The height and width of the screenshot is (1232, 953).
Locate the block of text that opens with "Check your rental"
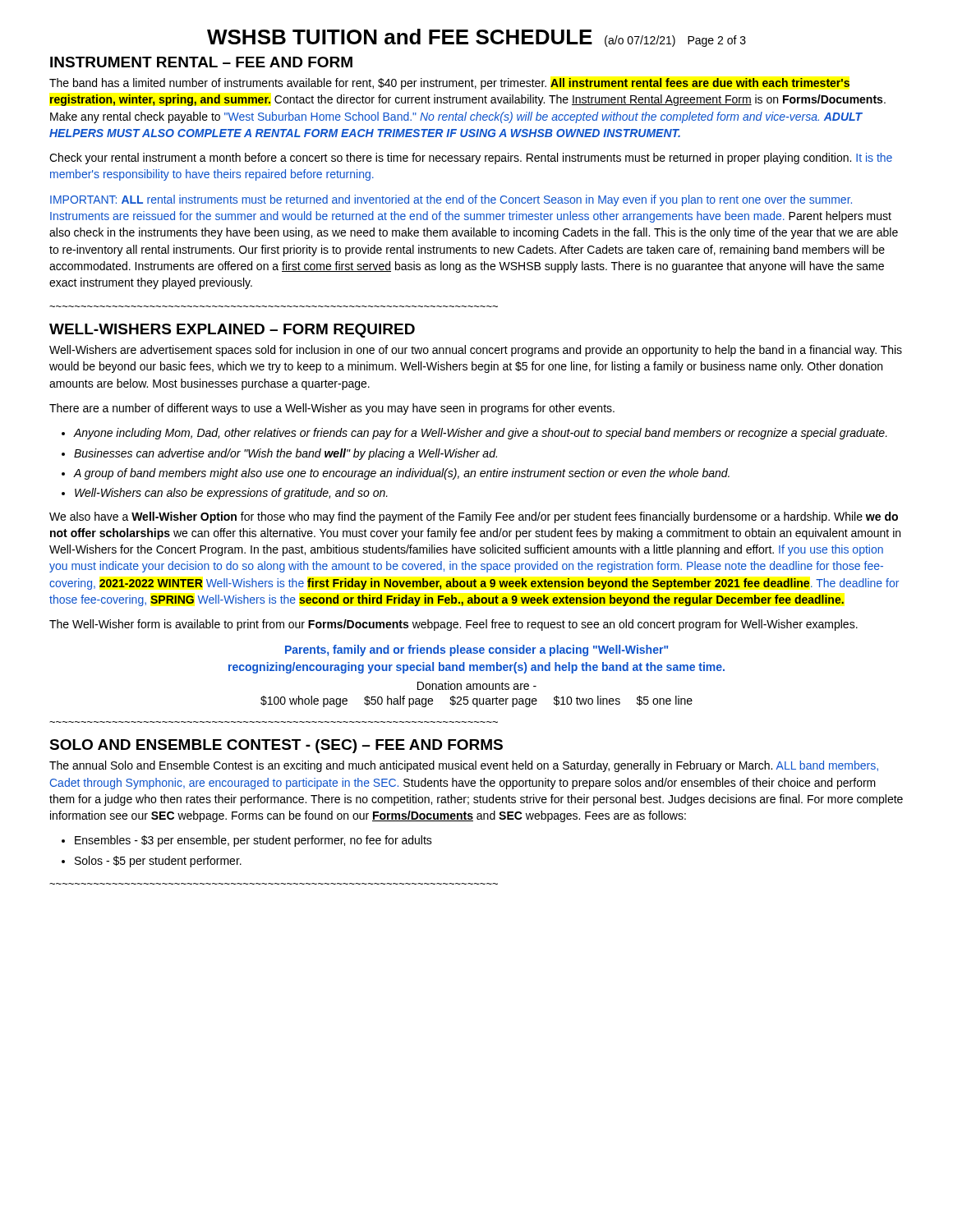tap(471, 166)
